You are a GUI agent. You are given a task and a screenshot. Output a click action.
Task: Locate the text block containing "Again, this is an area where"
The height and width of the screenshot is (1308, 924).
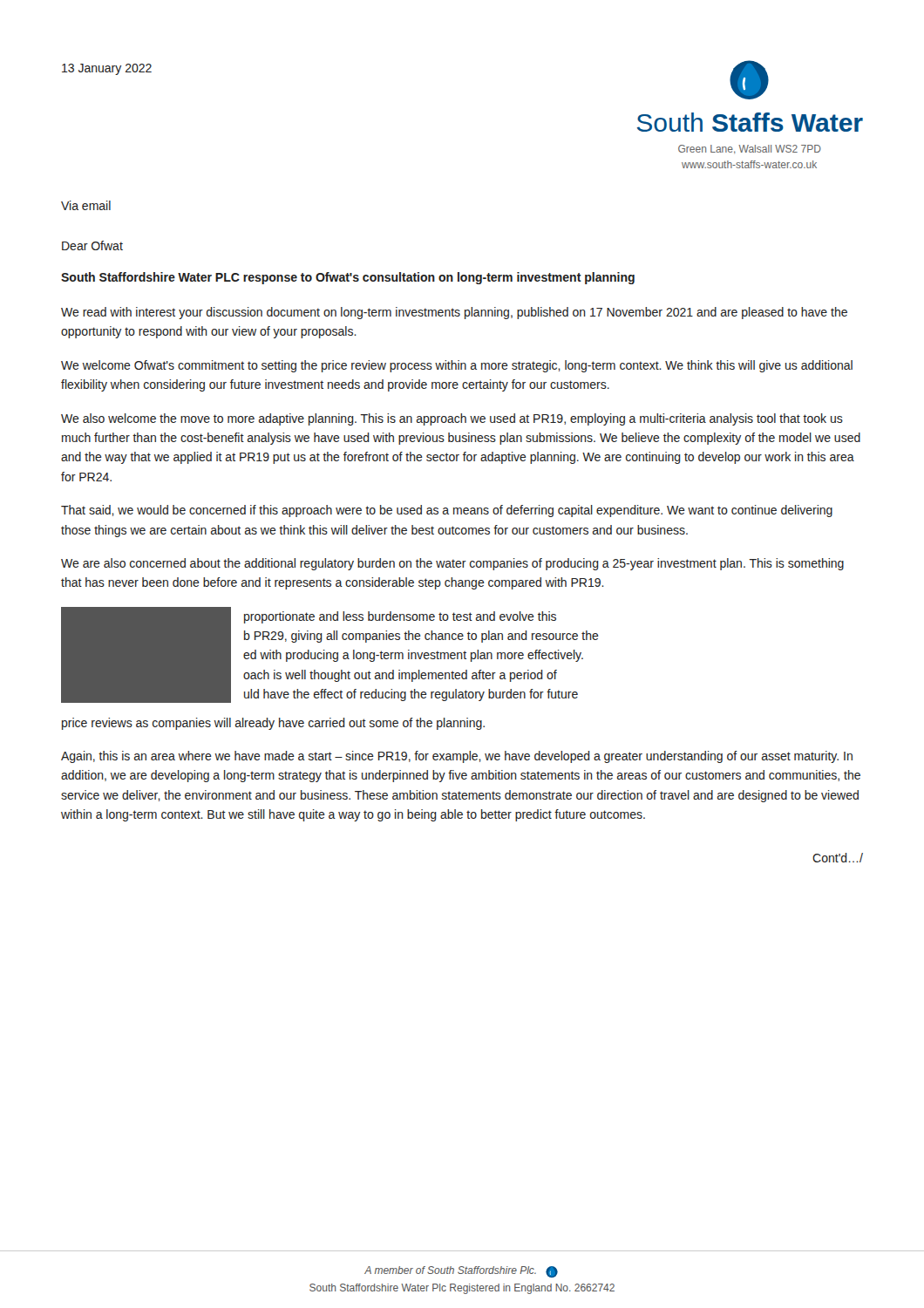point(461,785)
